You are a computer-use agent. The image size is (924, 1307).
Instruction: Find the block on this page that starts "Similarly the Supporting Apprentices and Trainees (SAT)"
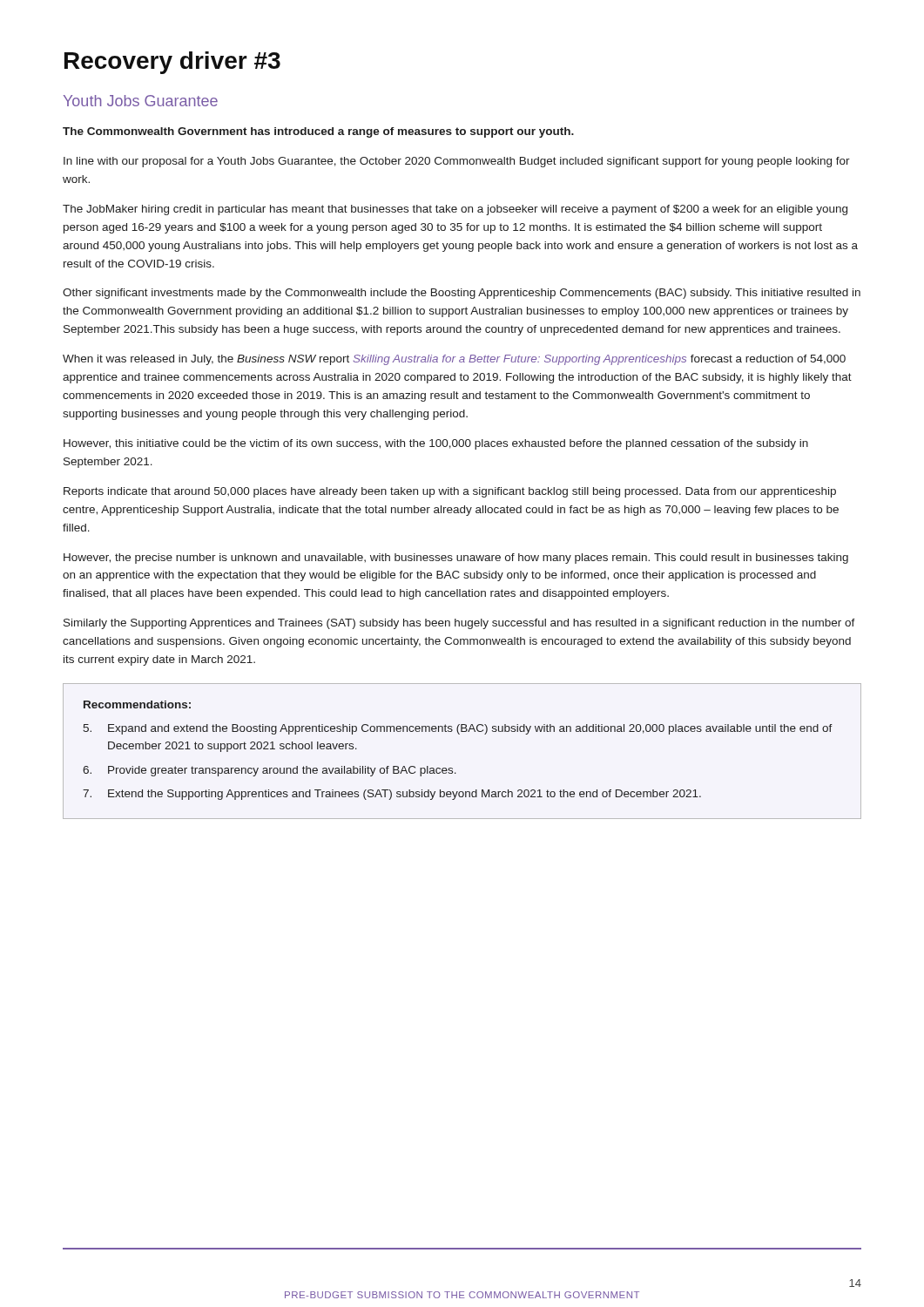[459, 641]
